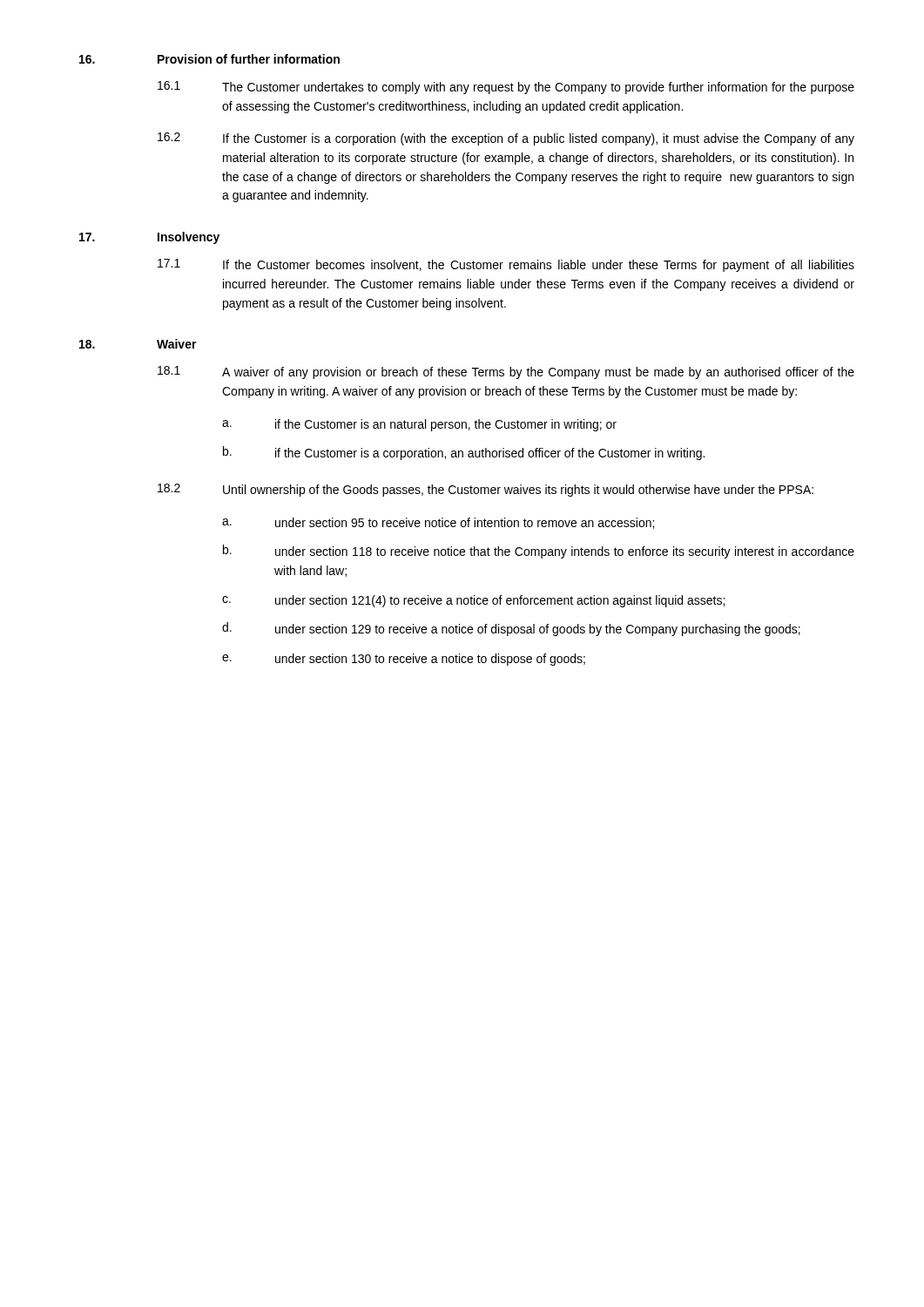Viewport: 924px width, 1307px height.
Task: Click the passage that begins "16.2 If the Customer is a corporation"
Action: click(x=506, y=168)
